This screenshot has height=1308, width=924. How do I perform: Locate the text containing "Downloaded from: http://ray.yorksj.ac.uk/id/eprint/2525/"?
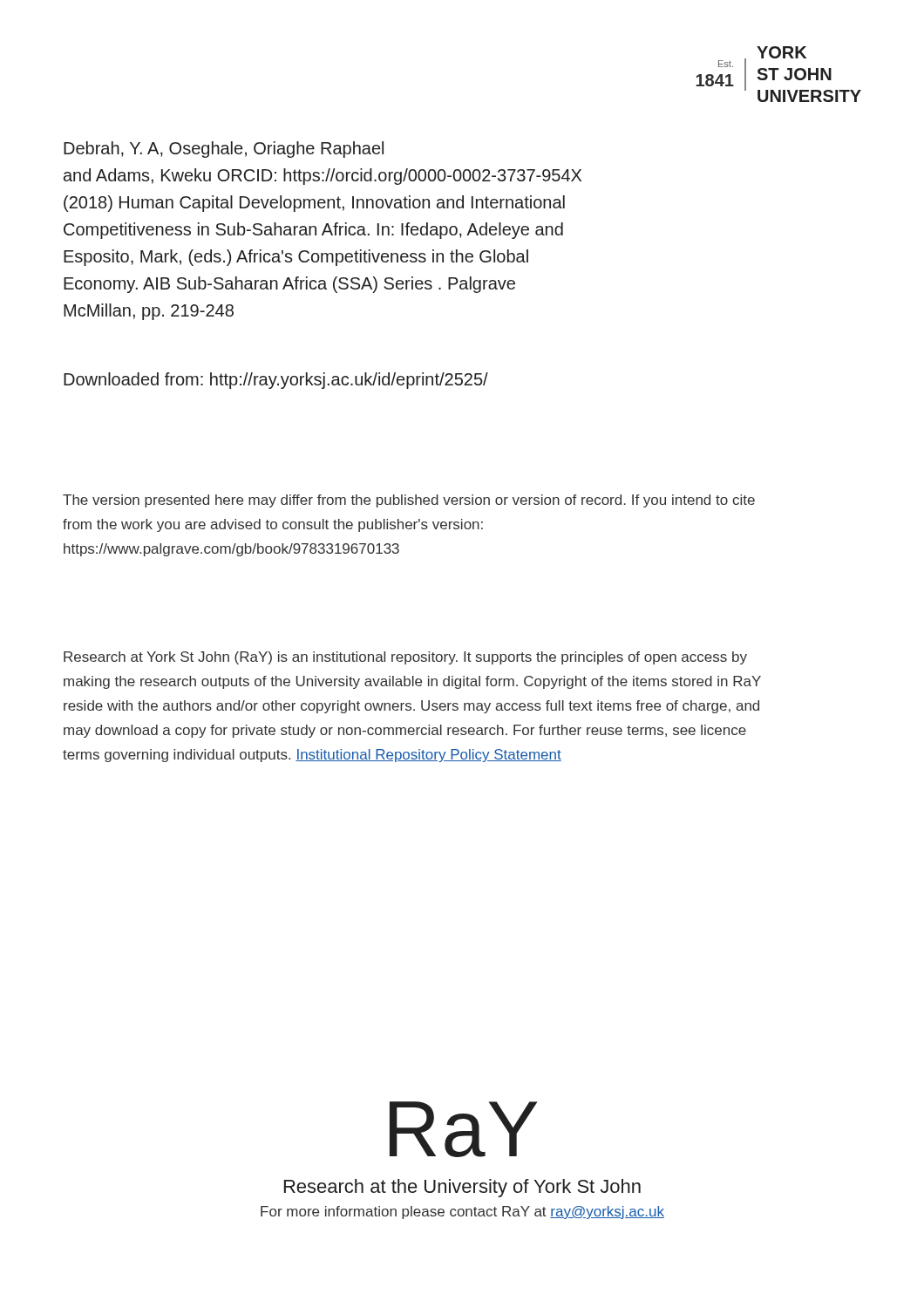(x=275, y=379)
